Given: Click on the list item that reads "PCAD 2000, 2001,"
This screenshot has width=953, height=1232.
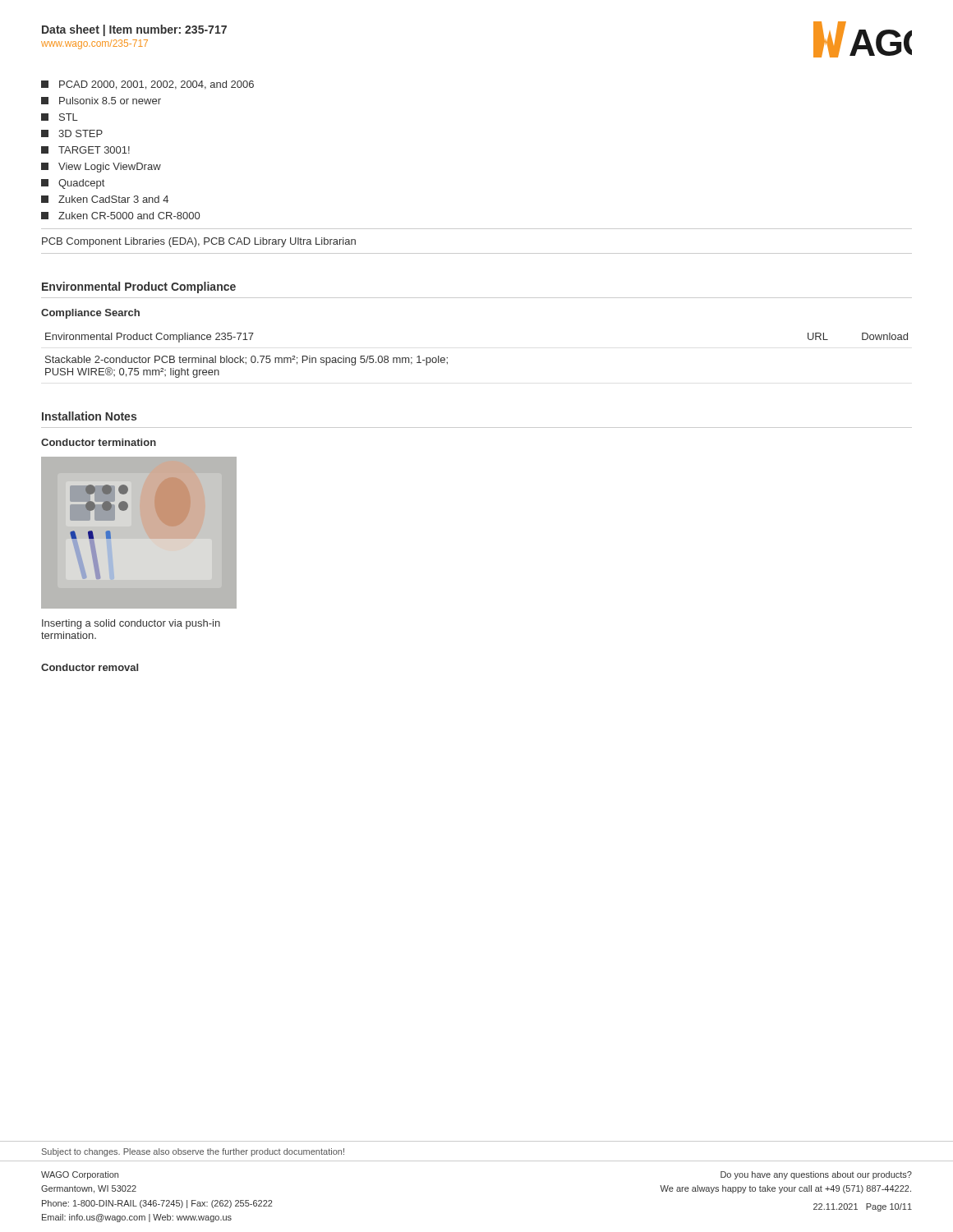Looking at the screenshot, I should click(148, 84).
